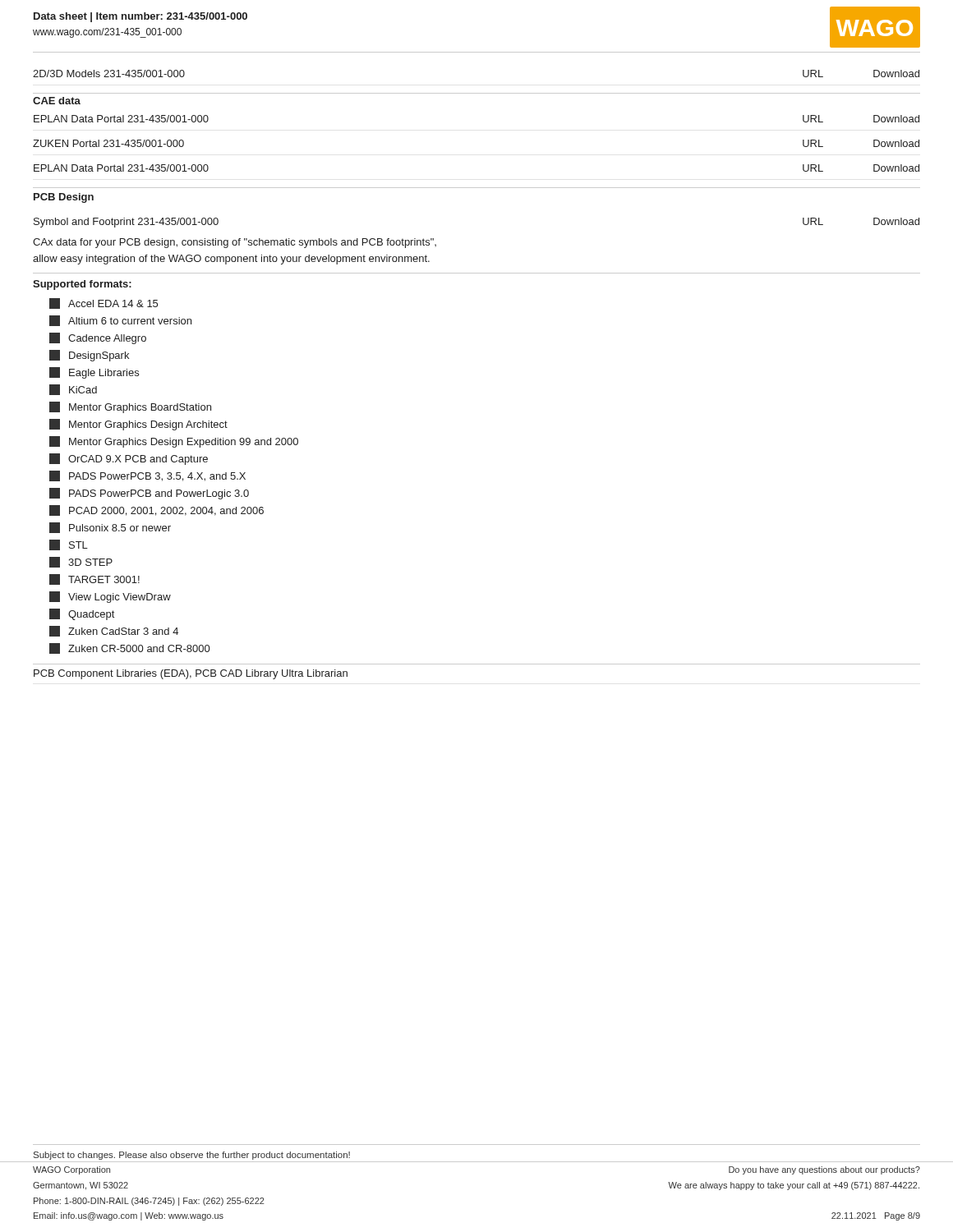Locate the list item with the text "PADS PowerPCB 3, 3.5, 4.X,"
This screenshot has width=953, height=1232.
(148, 476)
